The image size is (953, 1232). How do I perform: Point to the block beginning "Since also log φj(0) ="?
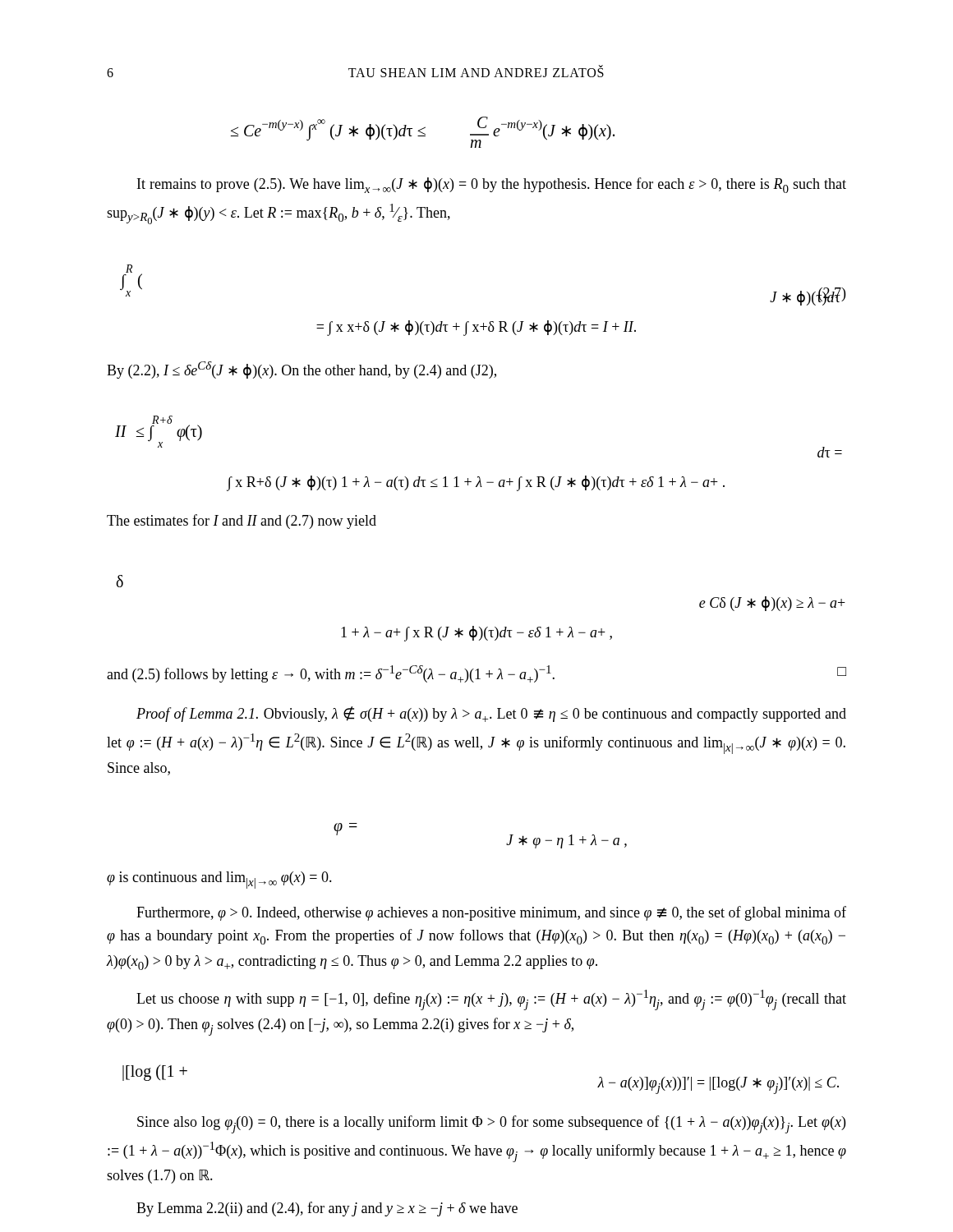476,1149
